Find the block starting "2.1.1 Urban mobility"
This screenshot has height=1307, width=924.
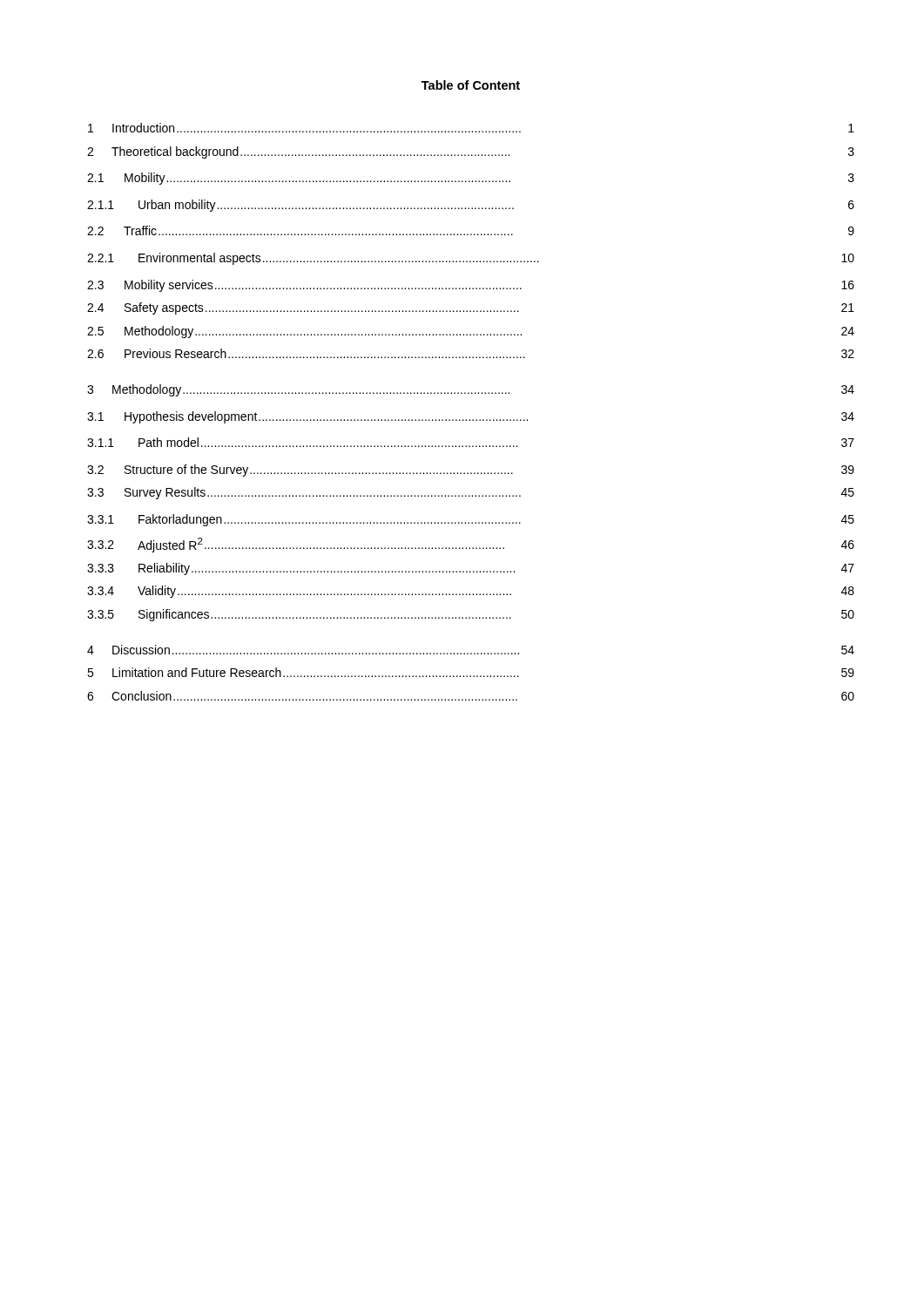tap(471, 205)
